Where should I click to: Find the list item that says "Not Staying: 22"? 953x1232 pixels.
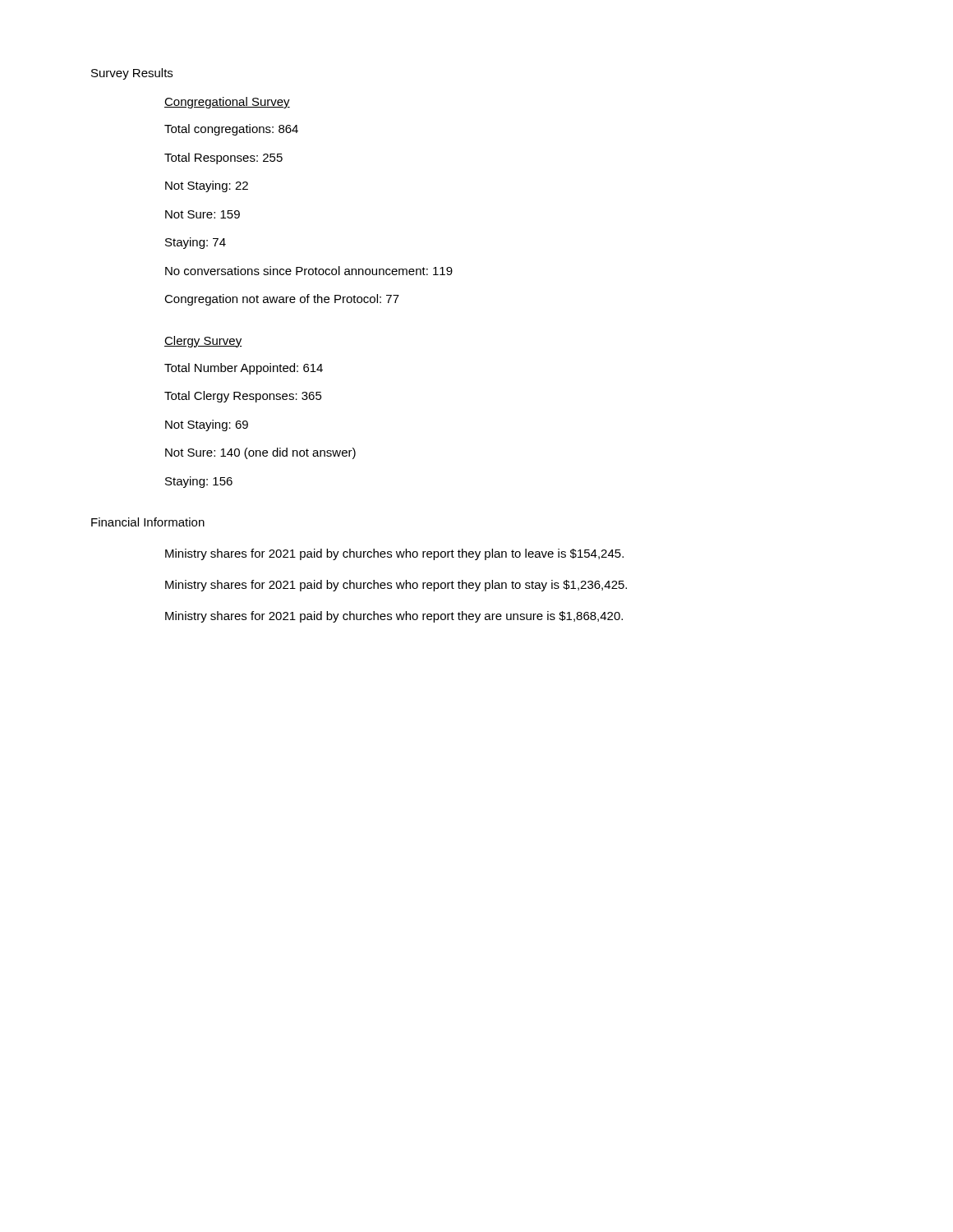(x=206, y=185)
